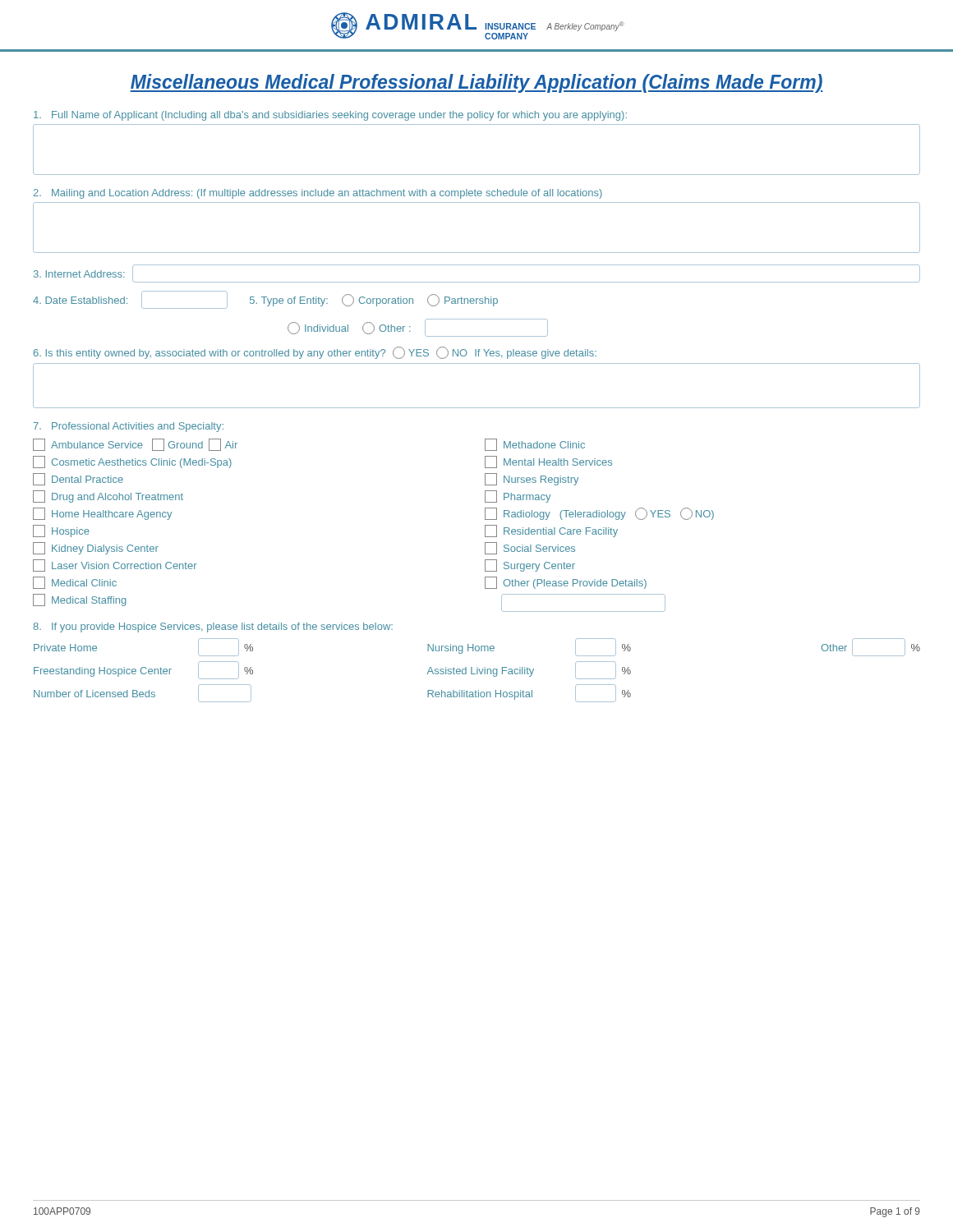This screenshot has height=1232, width=953.
Task: Locate the passage starting "Miscellaneous Medical Professional Liability Application (Claims Made"
Action: click(476, 82)
